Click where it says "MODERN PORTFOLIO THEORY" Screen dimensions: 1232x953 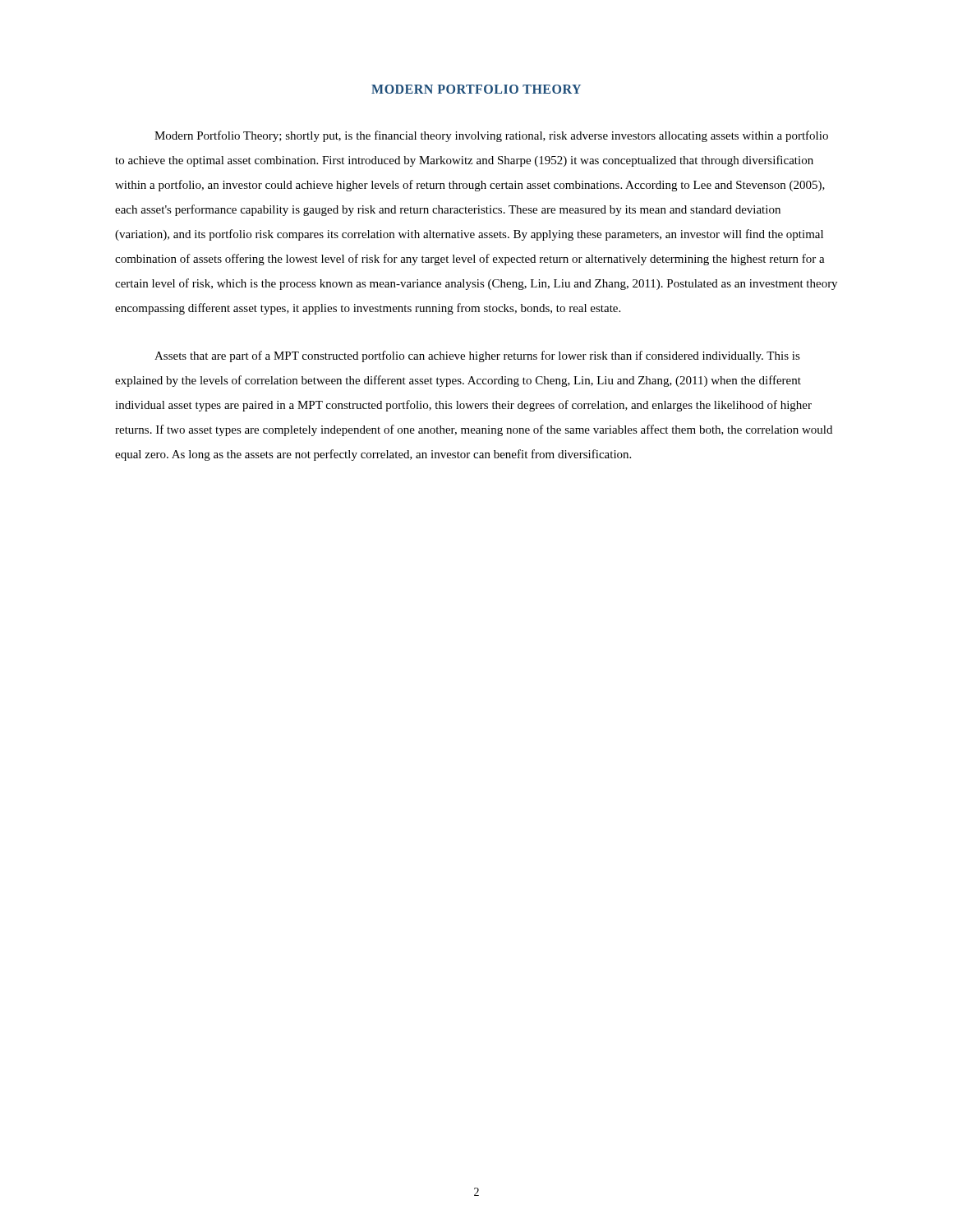pos(476,89)
